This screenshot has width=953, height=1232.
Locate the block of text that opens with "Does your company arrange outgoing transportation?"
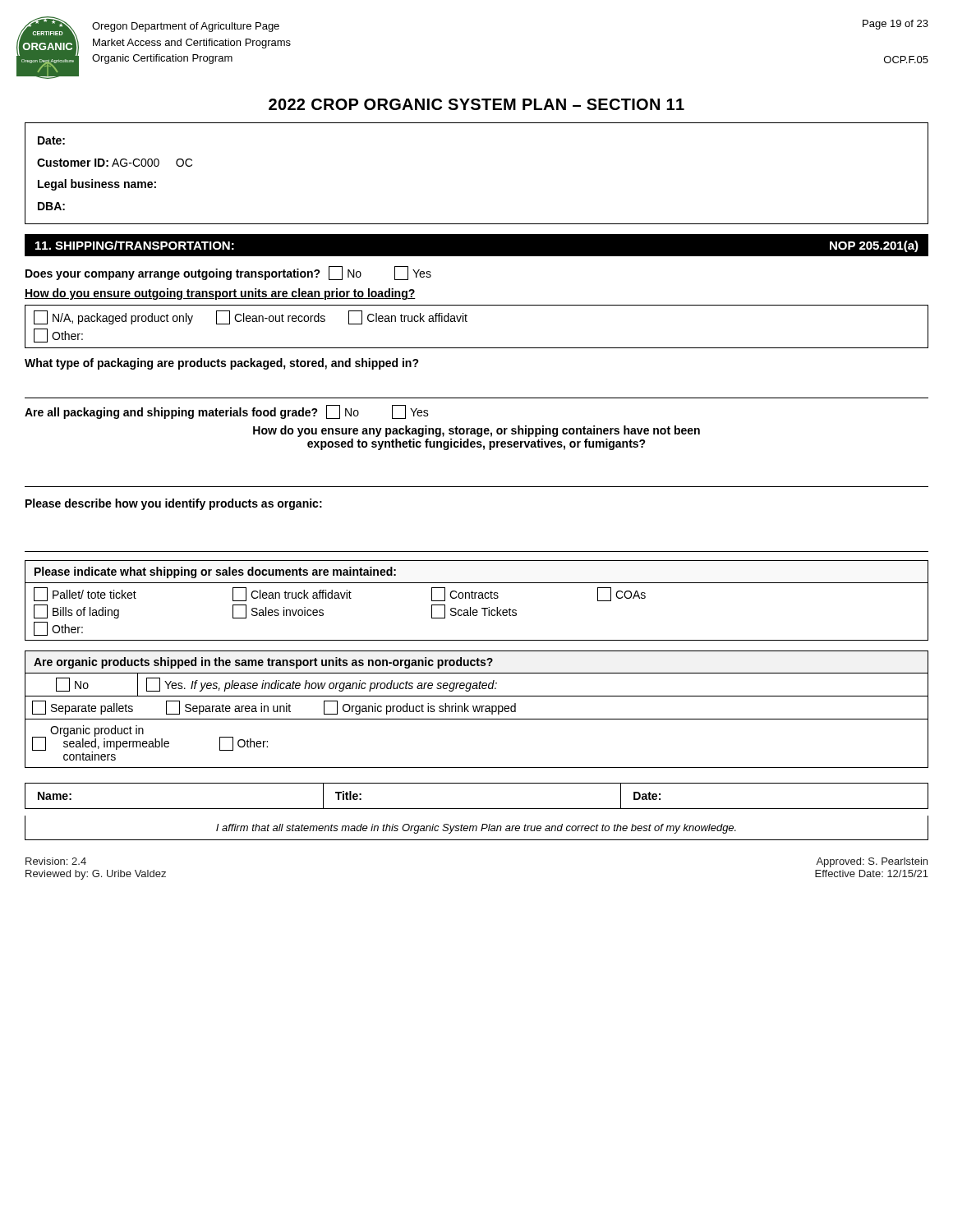(237, 273)
